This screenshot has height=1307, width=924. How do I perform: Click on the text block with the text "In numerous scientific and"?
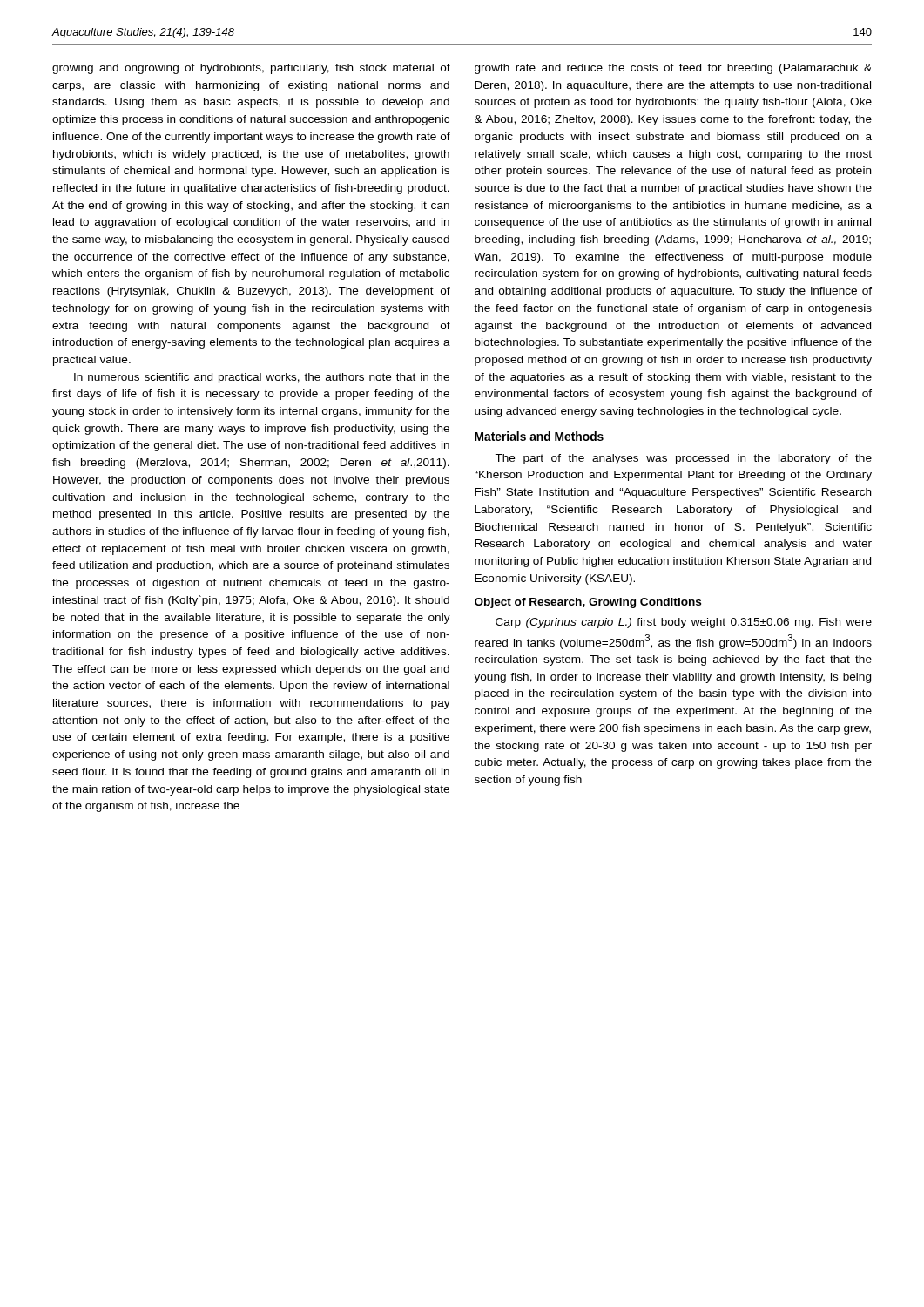point(251,591)
